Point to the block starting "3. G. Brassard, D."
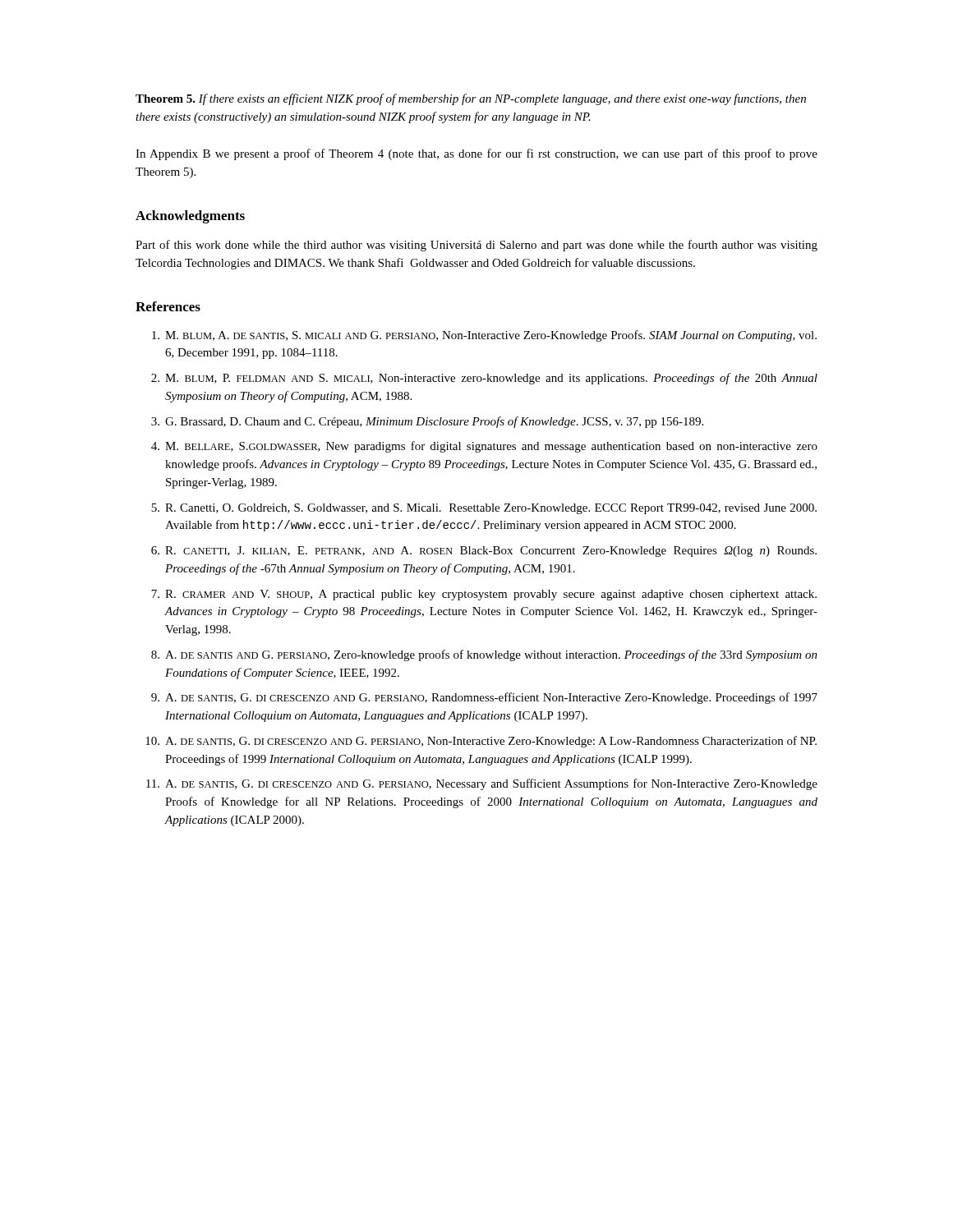The width and height of the screenshot is (953, 1232). [x=476, y=422]
